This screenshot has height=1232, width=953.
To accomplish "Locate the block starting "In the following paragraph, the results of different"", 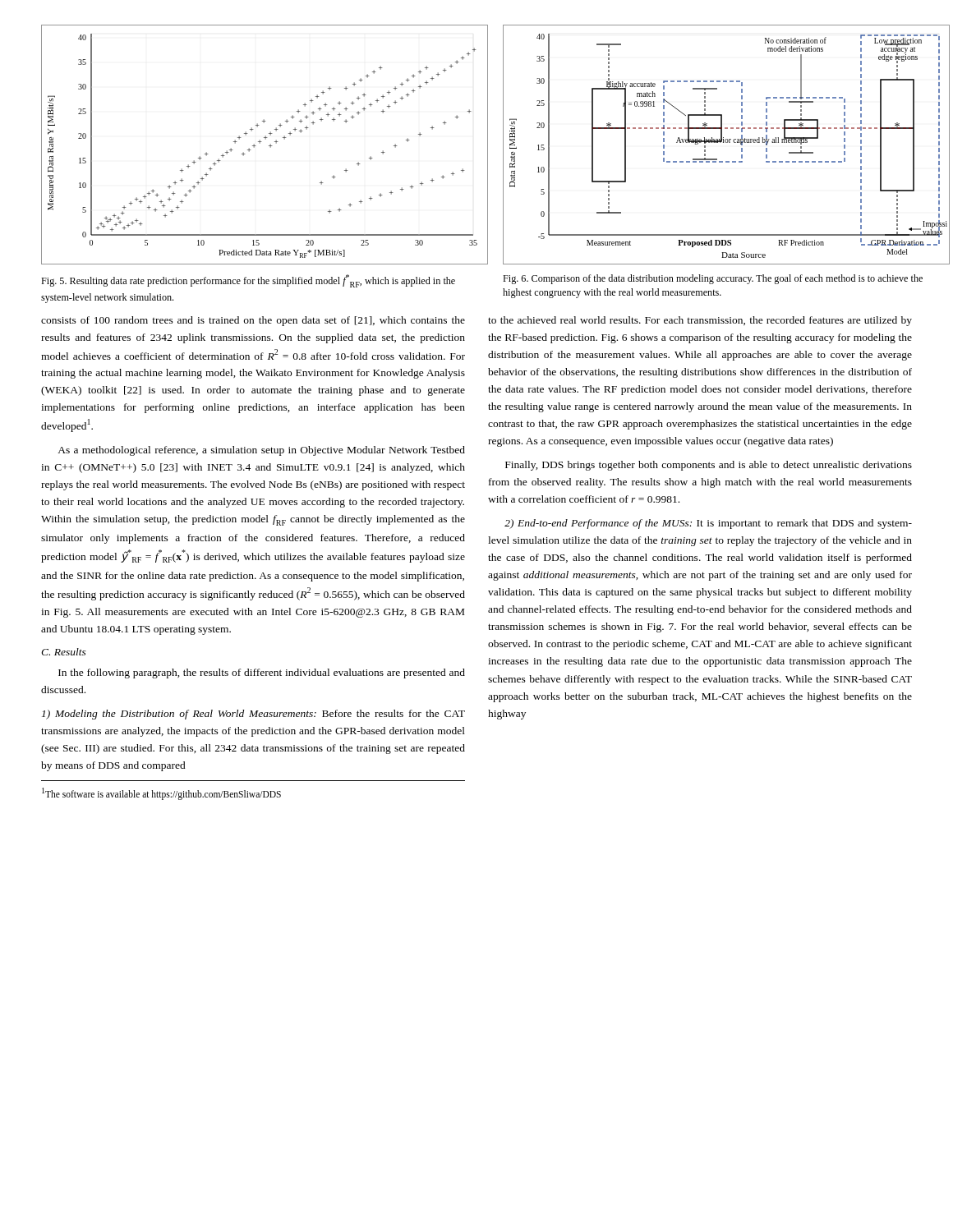I will (253, 719).
